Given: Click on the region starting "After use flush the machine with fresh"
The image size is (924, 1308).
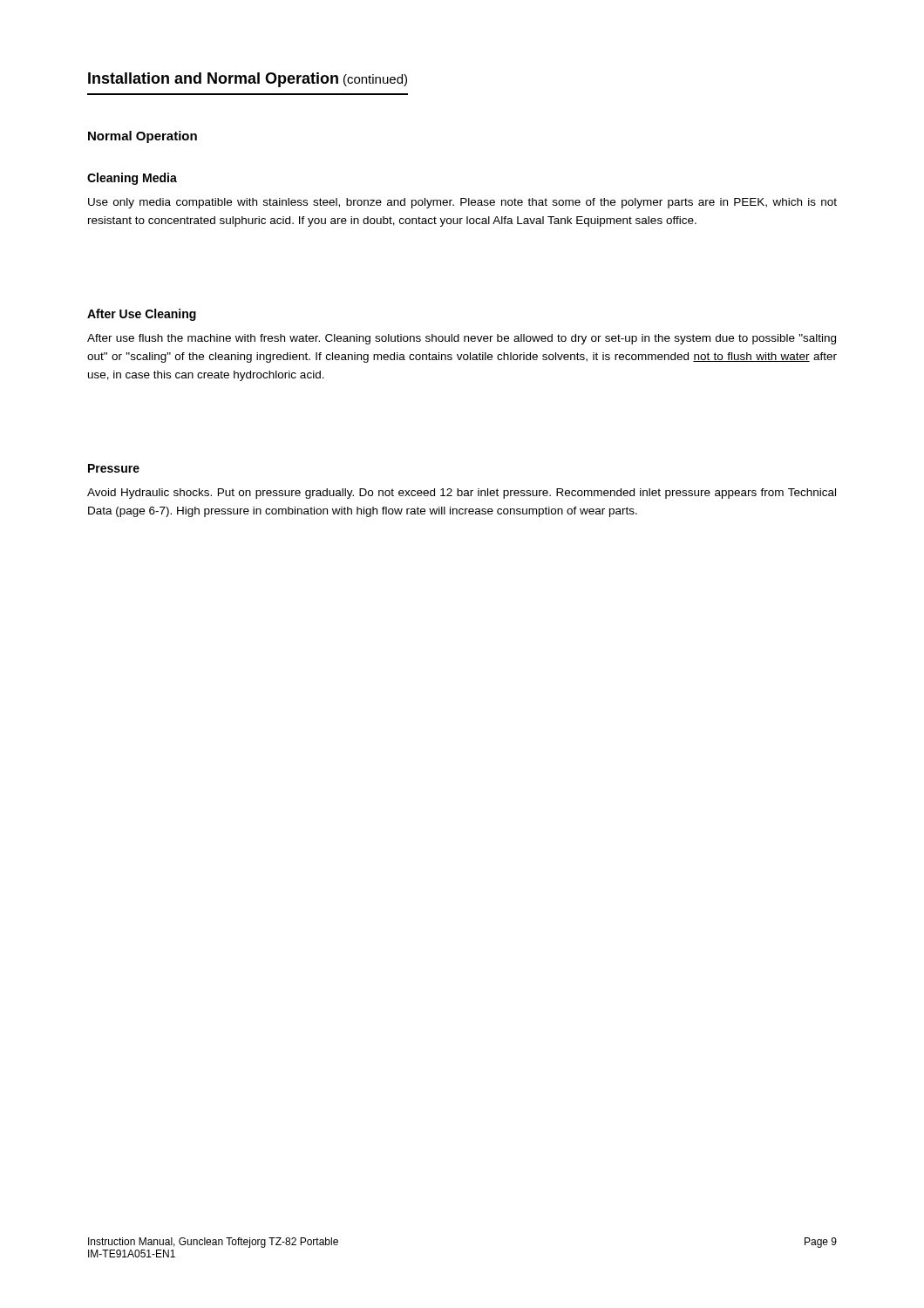Looking at the screenshot, I should point(462,356).
